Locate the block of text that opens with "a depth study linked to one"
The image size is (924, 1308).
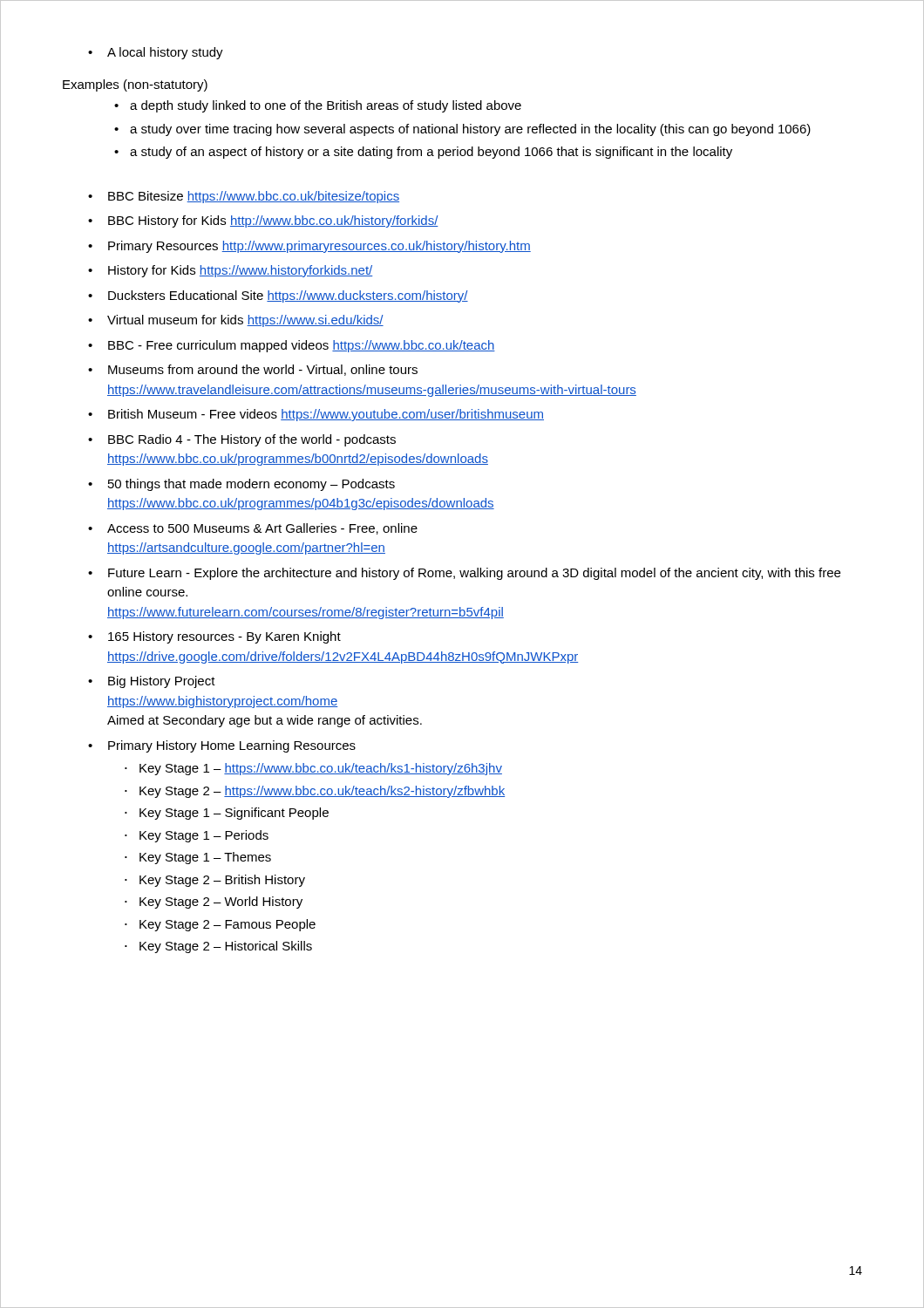488,129
